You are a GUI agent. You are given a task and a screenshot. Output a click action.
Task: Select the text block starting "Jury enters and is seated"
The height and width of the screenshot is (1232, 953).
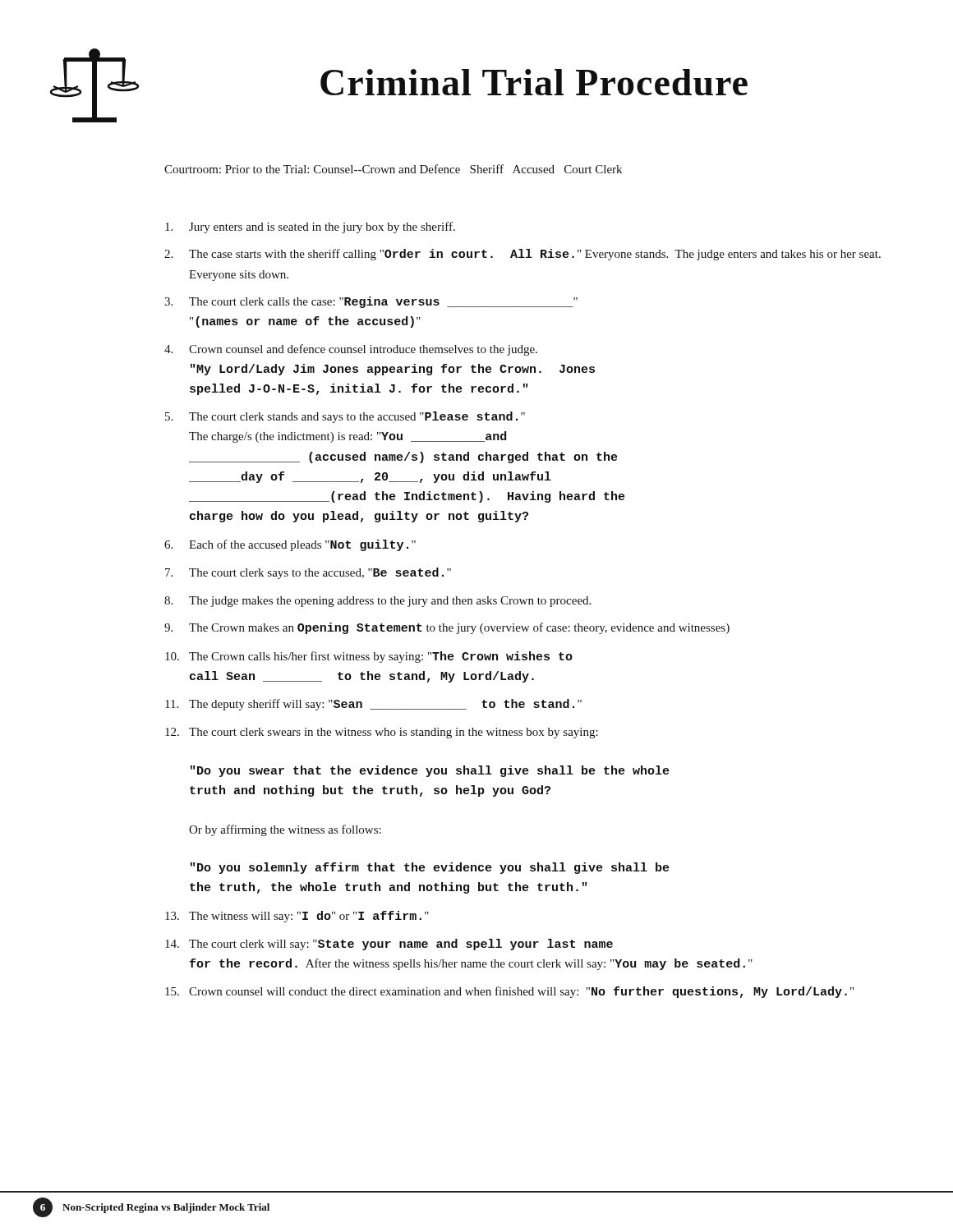click(x=310, y=228)
